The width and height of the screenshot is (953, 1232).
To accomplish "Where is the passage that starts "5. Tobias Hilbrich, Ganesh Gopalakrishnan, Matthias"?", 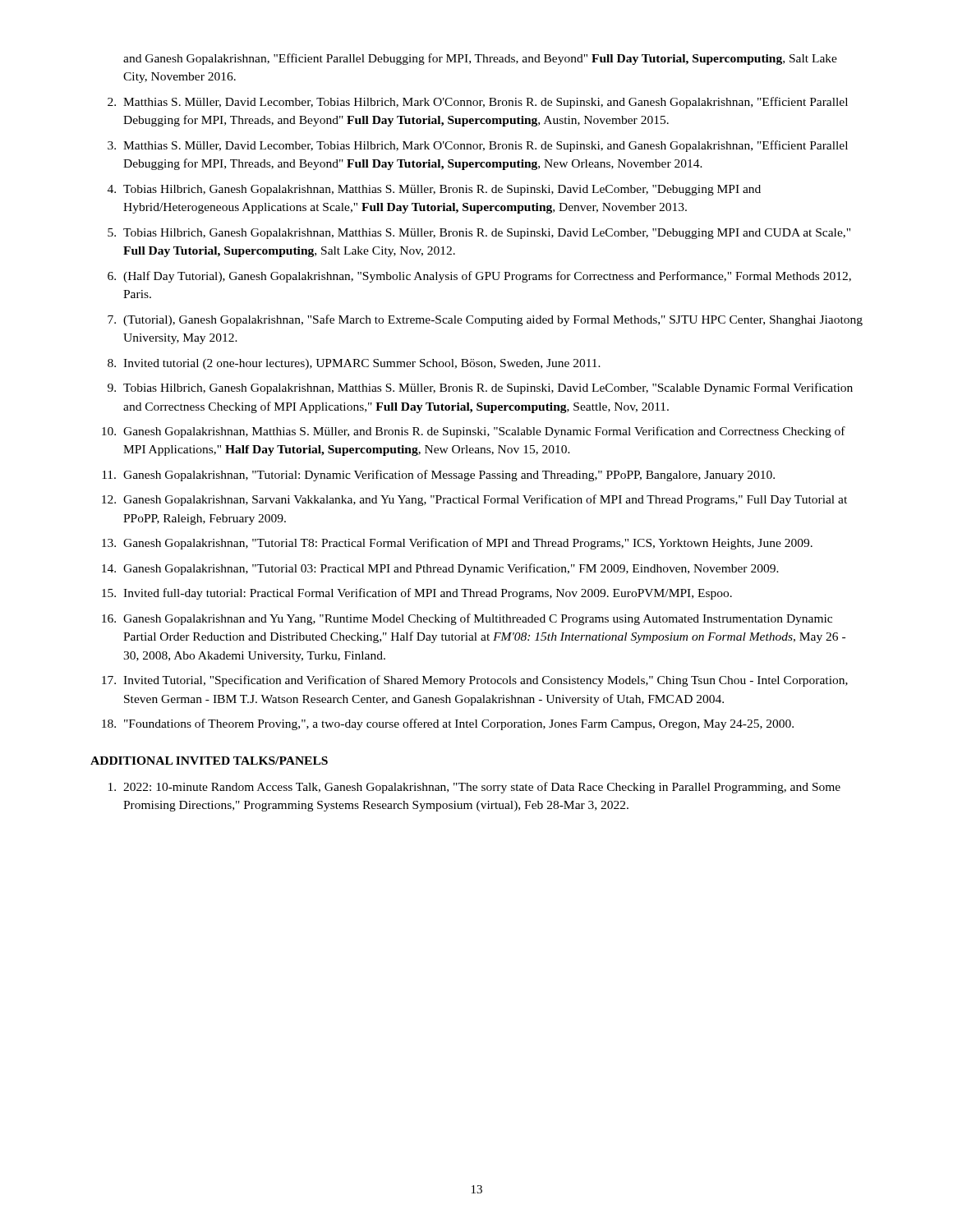I will point(476,242).
